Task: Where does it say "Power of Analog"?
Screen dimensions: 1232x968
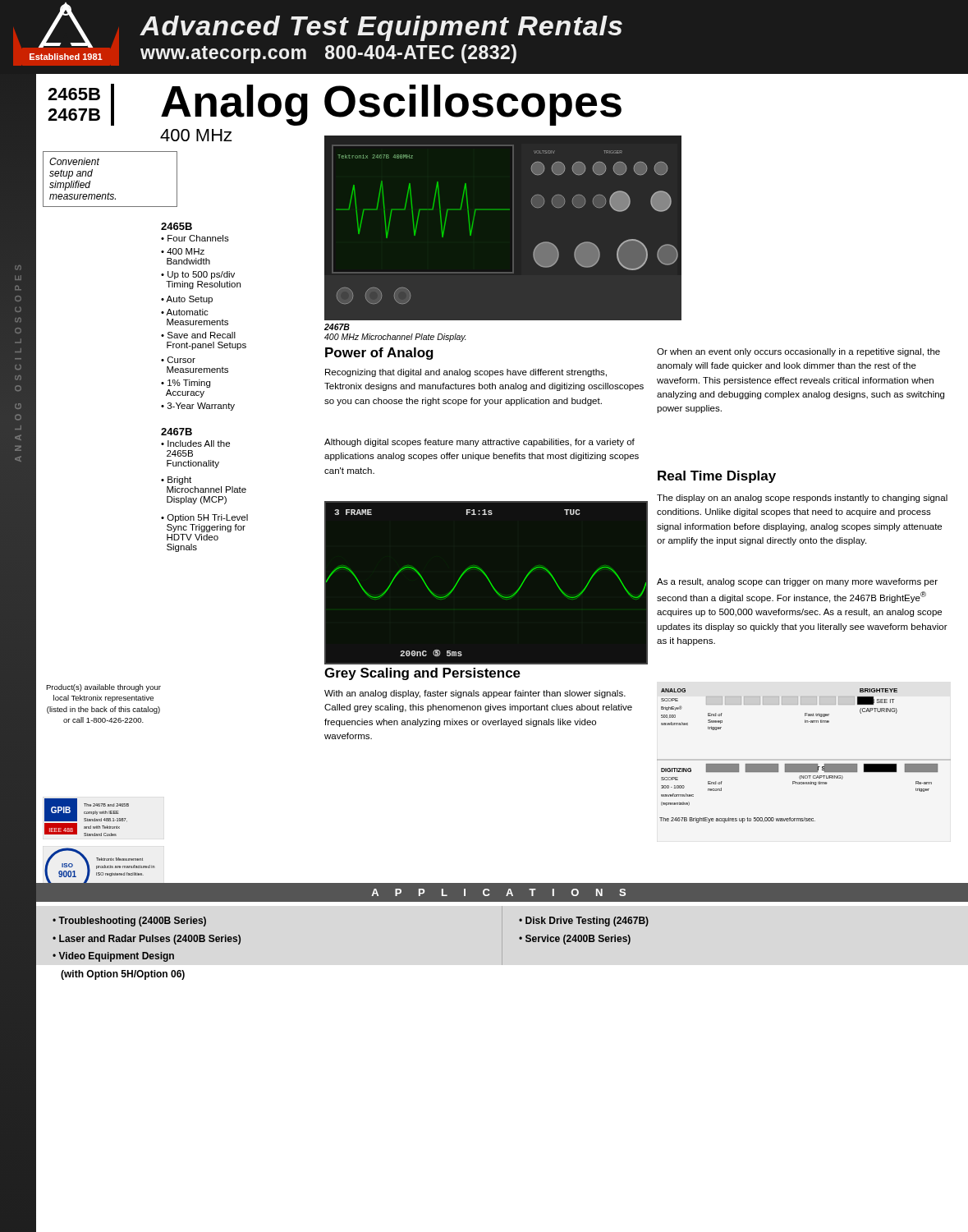Action: [379, 353]
